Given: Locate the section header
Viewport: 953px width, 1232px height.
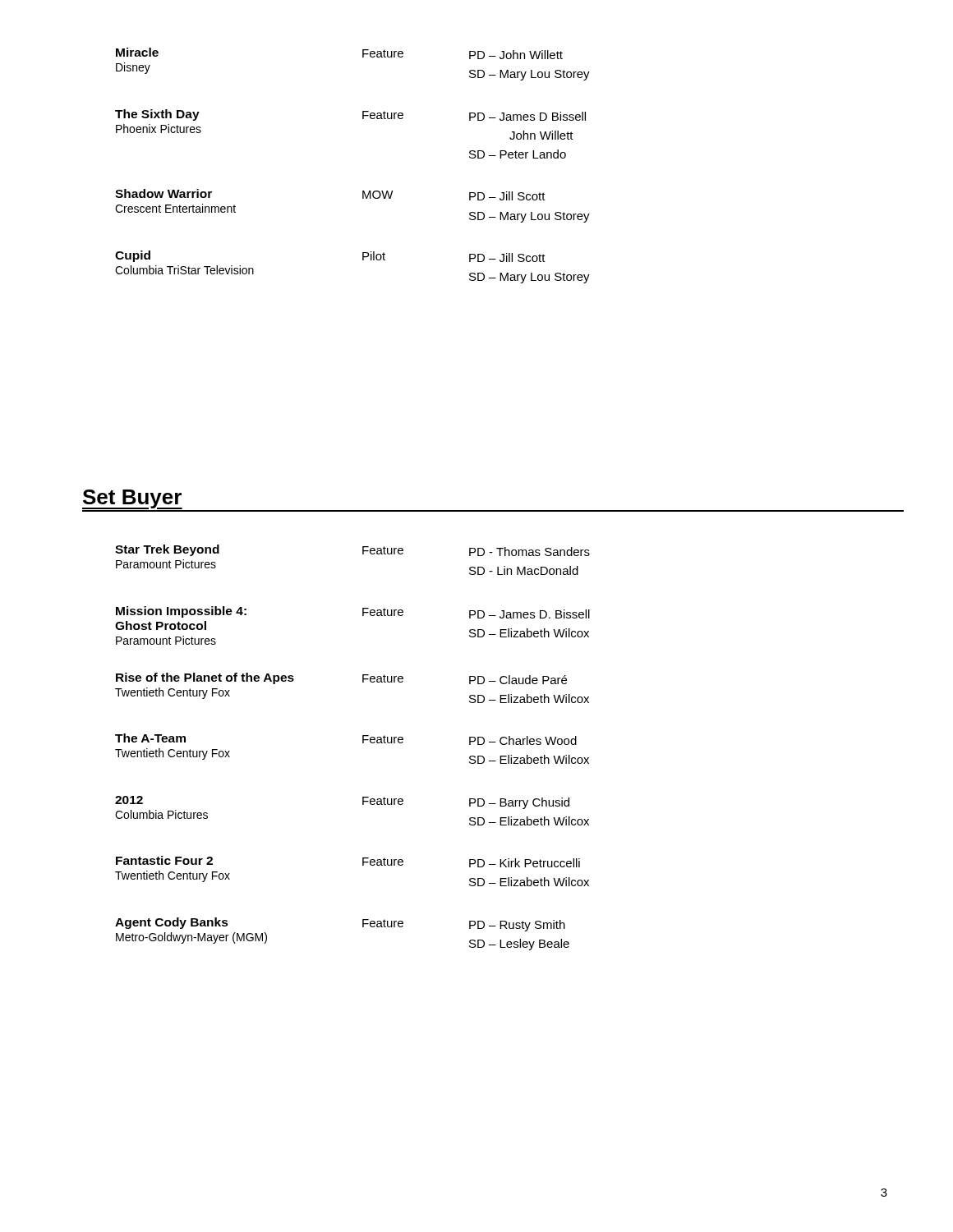Looking at the screenshot, I should (493, 498).
